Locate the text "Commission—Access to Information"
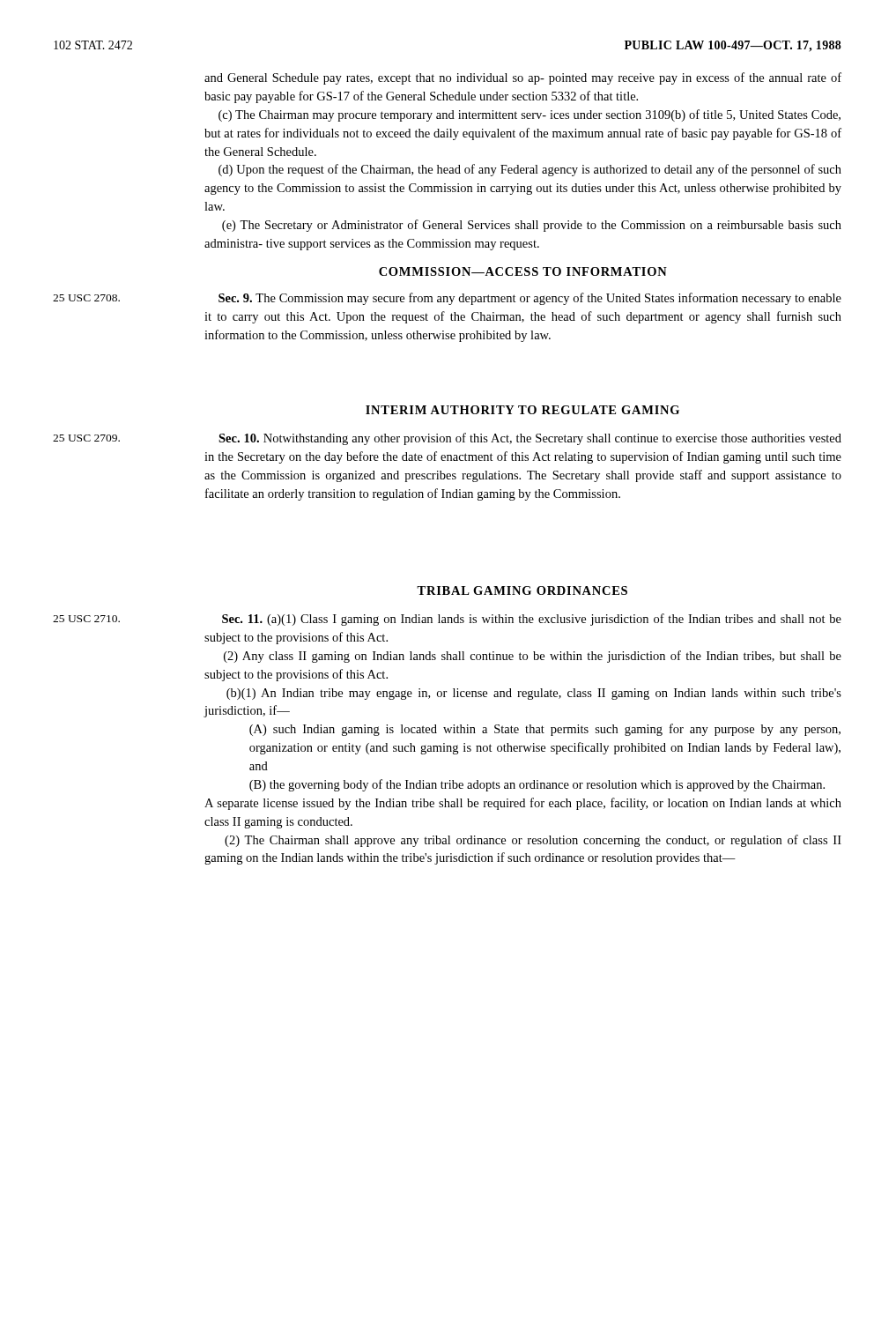The image size is (896, 1322). [x=523, y=271]
